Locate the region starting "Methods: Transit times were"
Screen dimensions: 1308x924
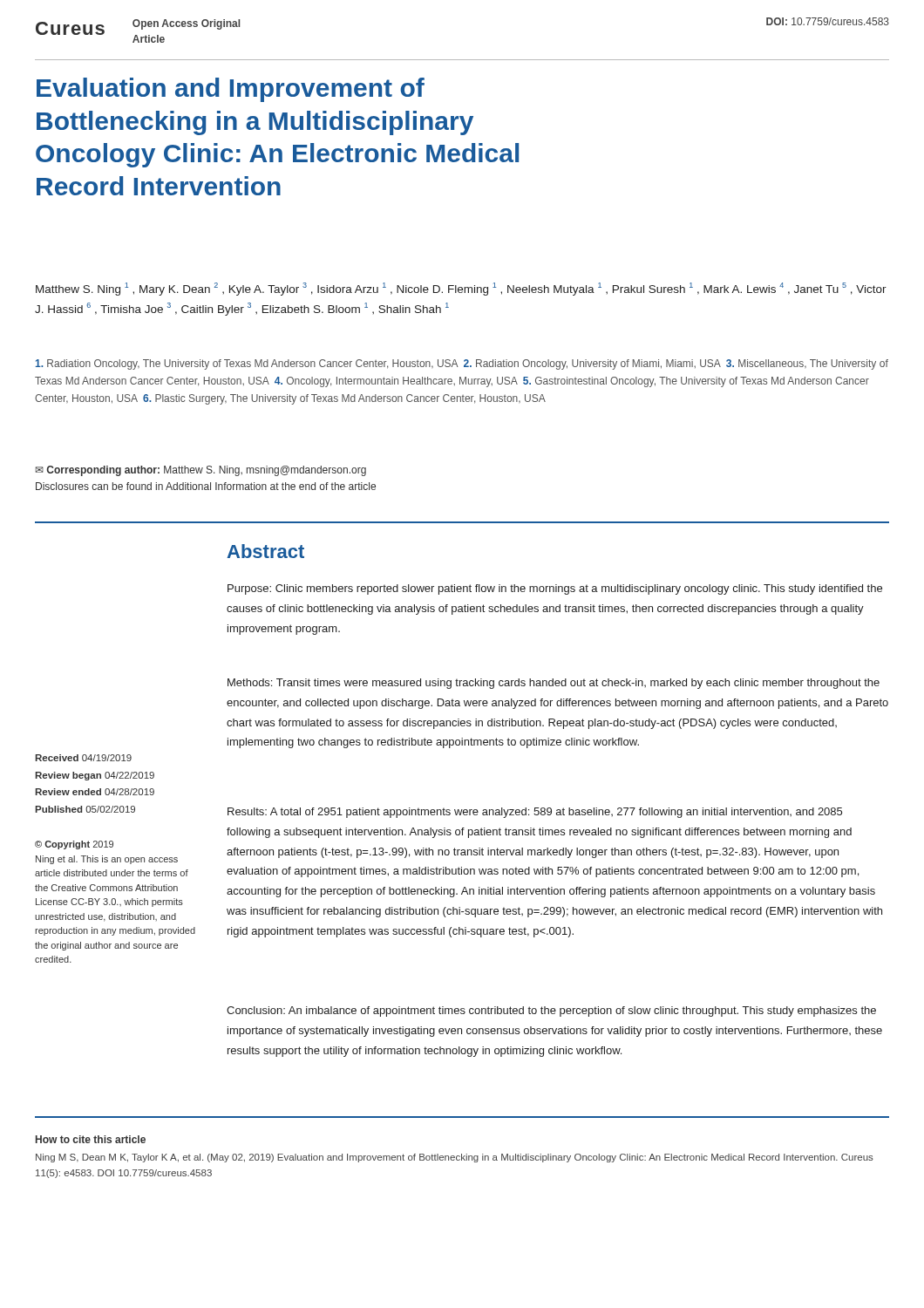558,713
